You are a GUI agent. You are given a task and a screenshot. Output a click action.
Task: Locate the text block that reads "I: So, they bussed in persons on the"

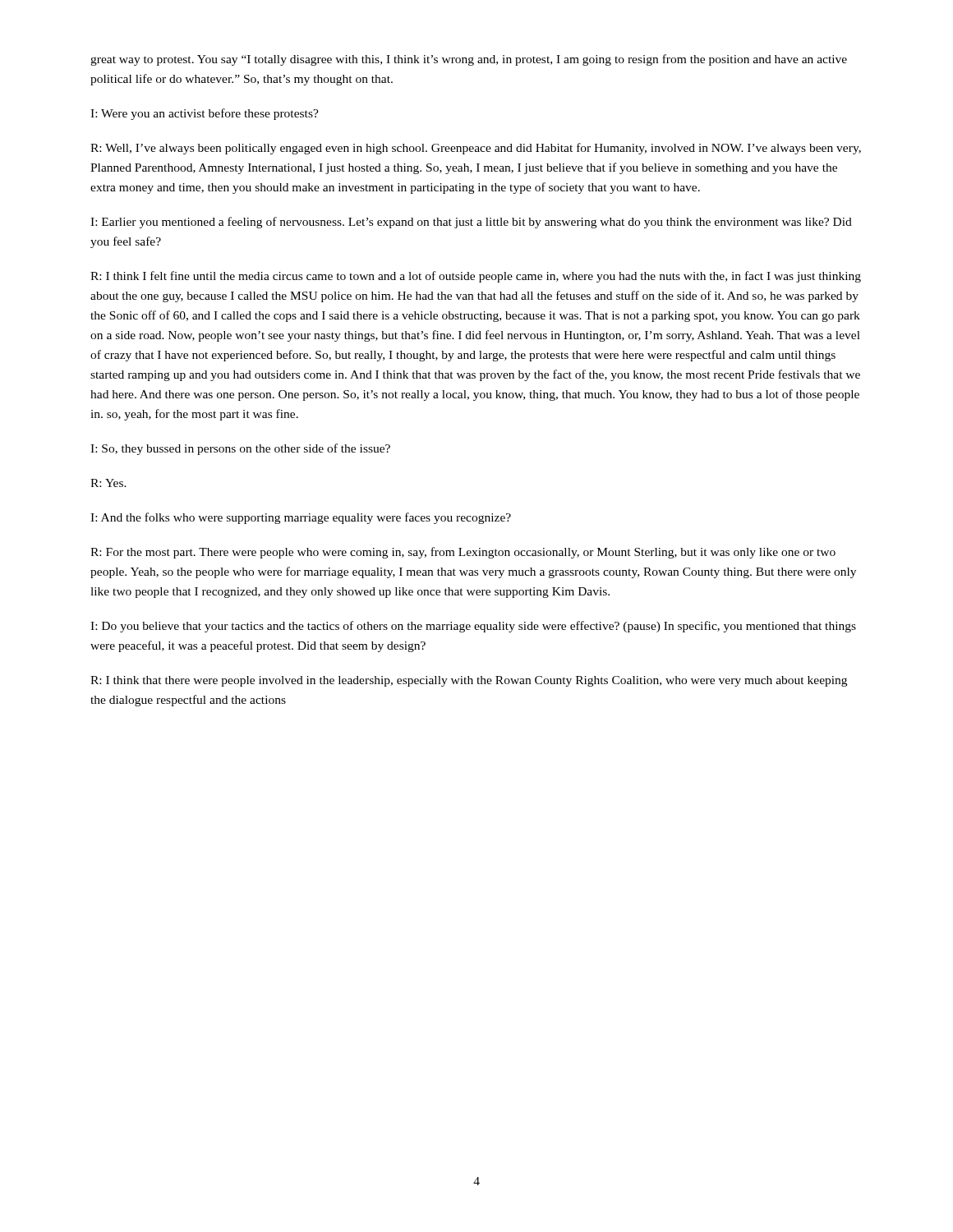pyautogui.click(x=240, y=448)
